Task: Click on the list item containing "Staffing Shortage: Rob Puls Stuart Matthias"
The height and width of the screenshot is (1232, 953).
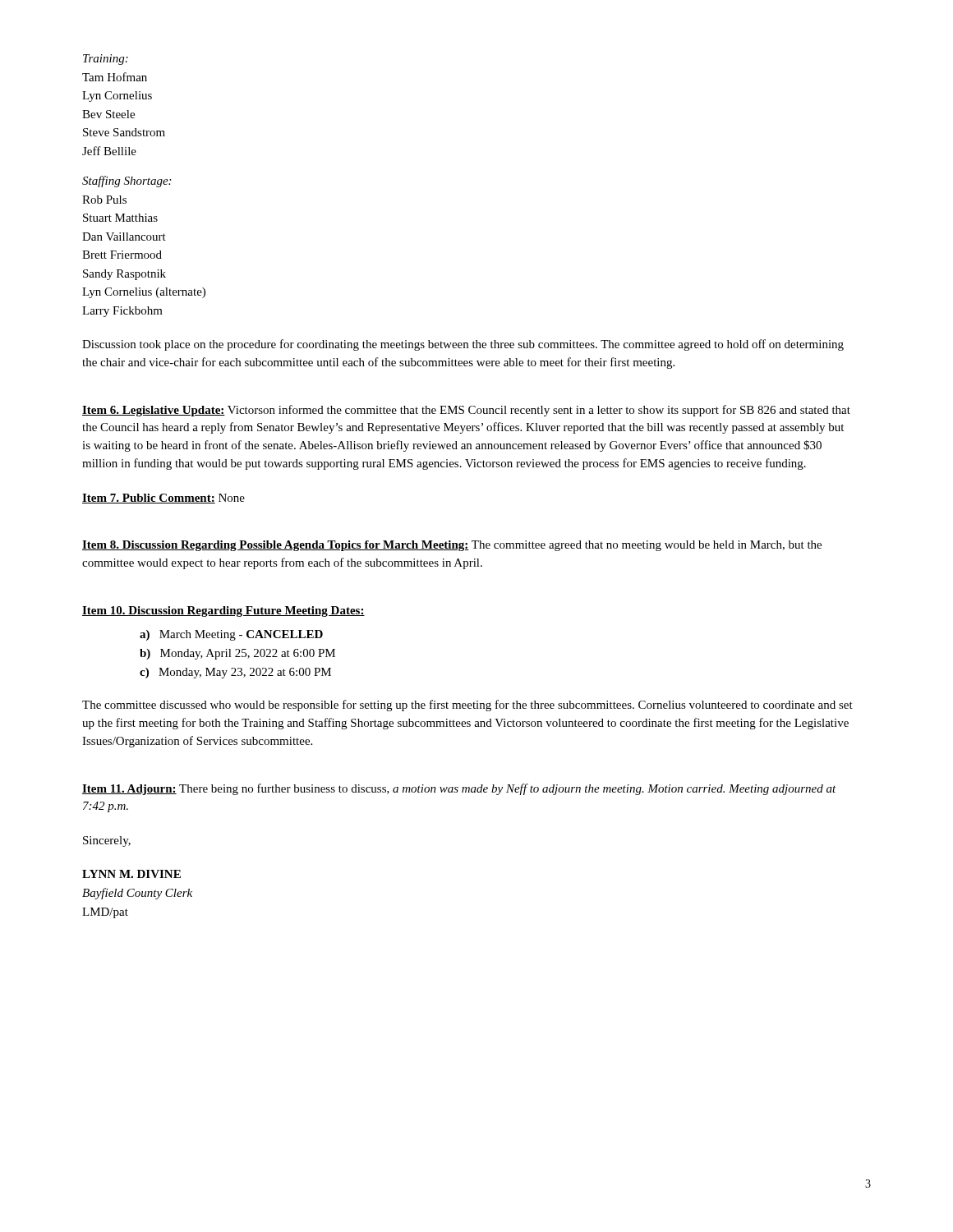Action: coord(144,245)
